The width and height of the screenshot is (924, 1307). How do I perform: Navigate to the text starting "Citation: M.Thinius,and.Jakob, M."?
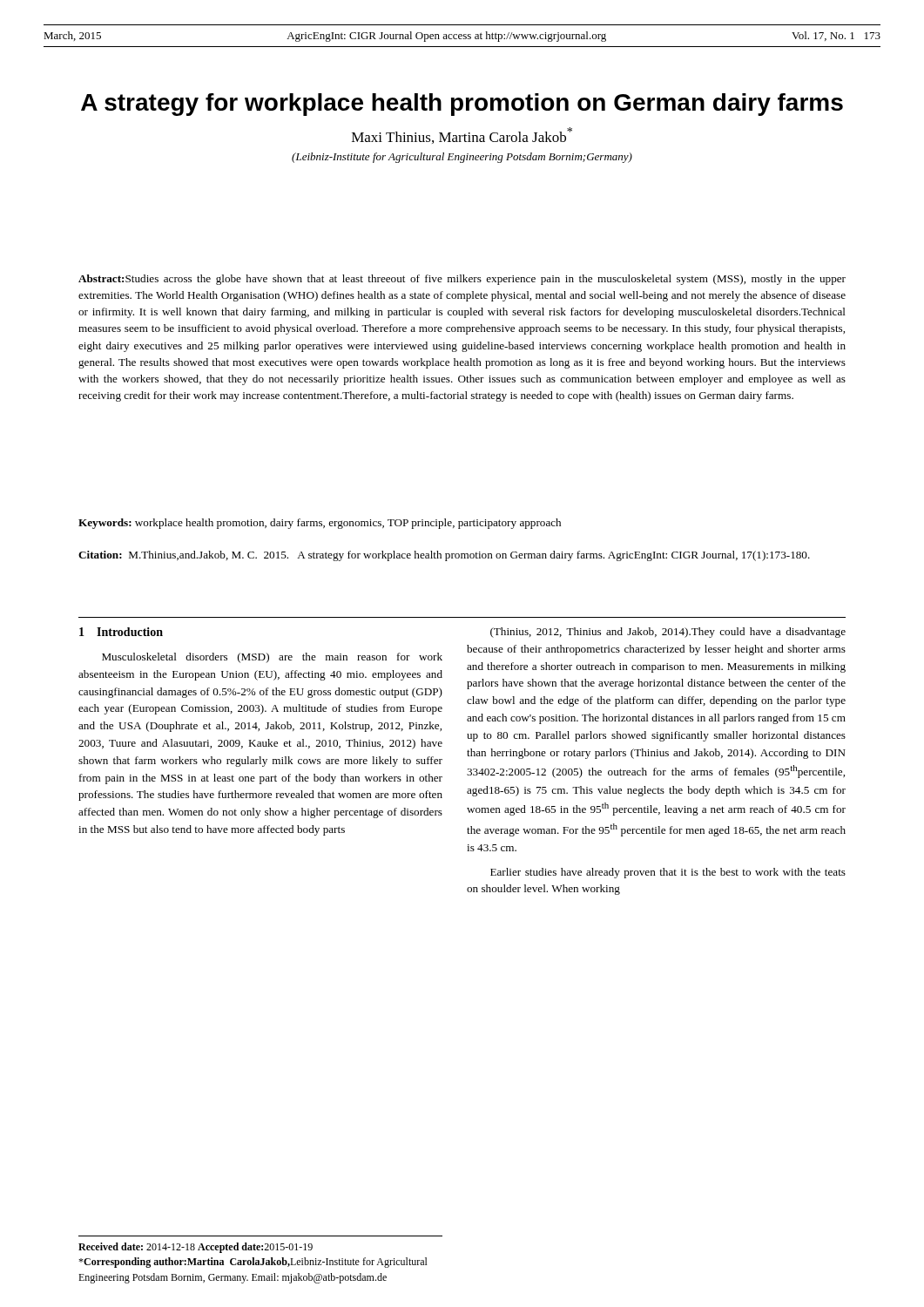444,555
